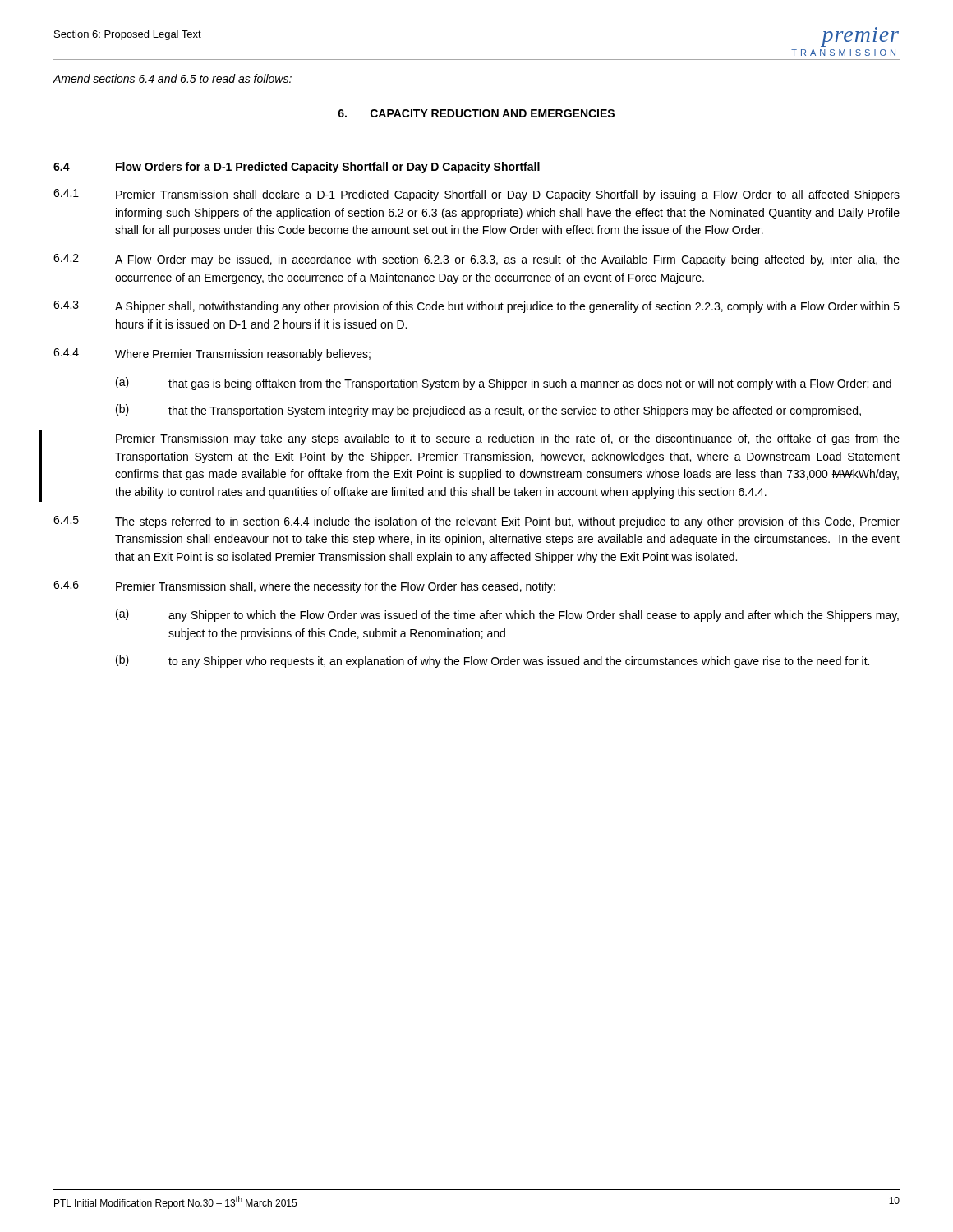Select the logo
Image resolution: width=953 pixels, height=1232 pixels.
click(x=846, y=40)
